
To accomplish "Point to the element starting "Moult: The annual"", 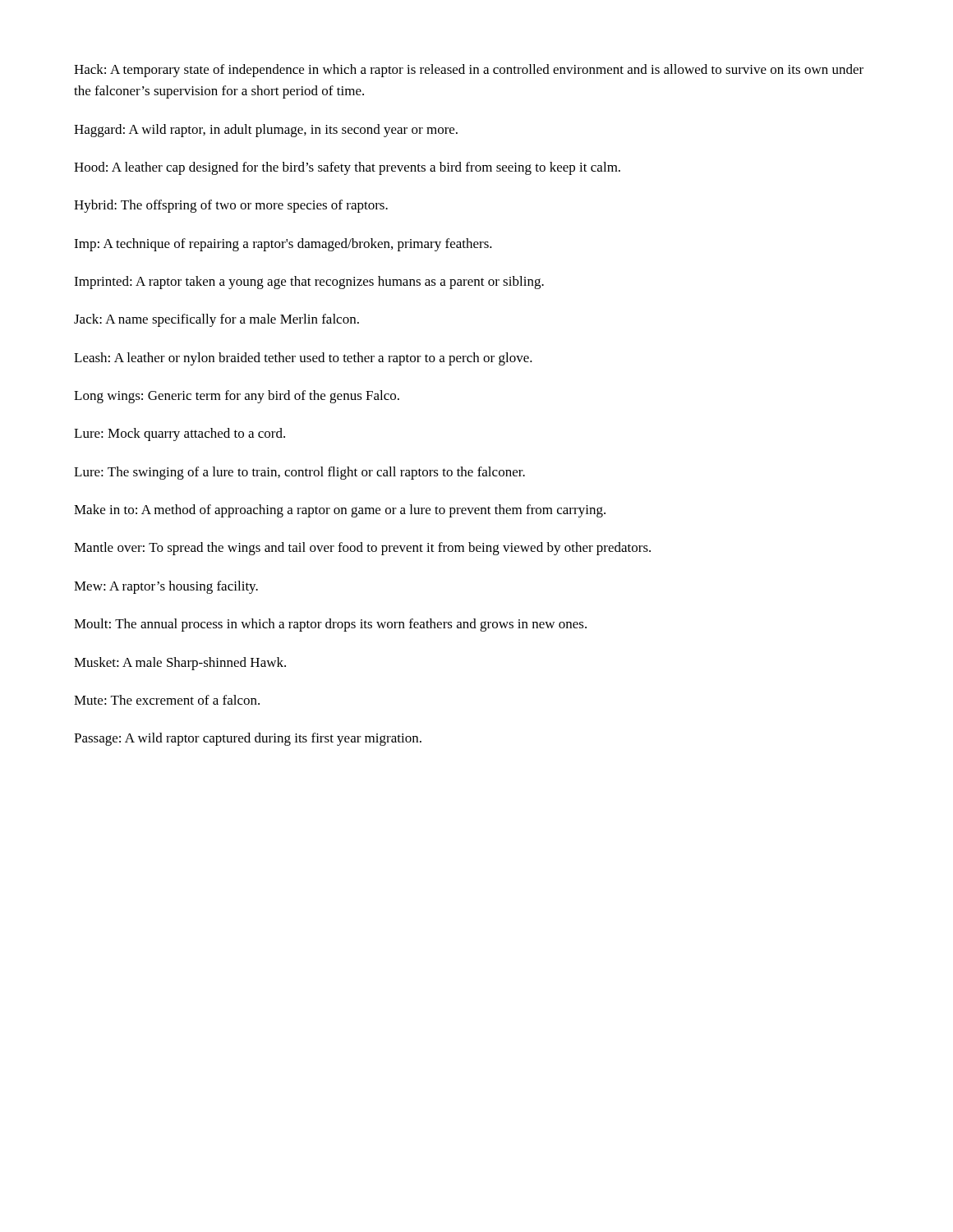I will coord(331,624).
